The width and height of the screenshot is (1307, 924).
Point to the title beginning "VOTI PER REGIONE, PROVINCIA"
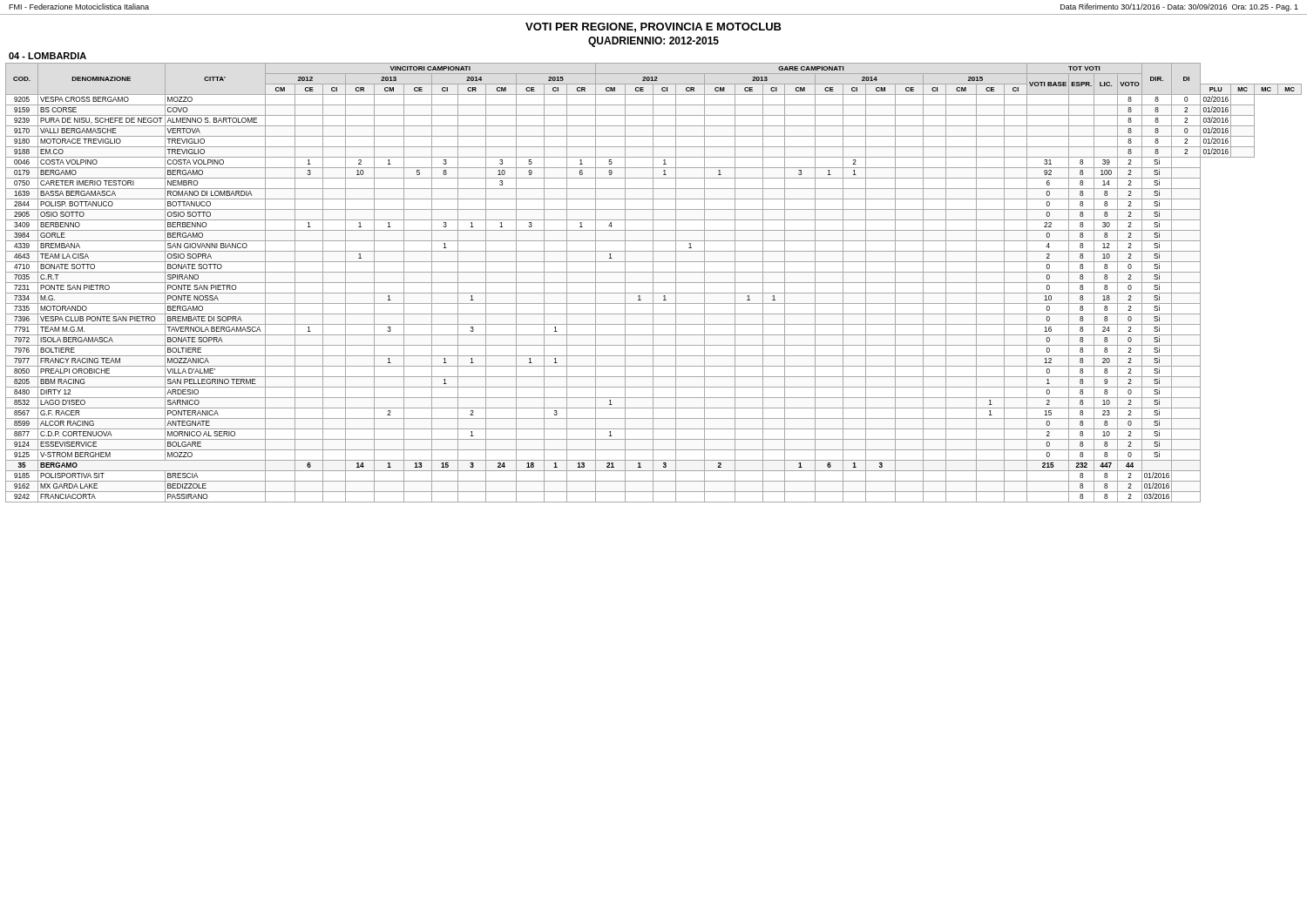point(654,27)
